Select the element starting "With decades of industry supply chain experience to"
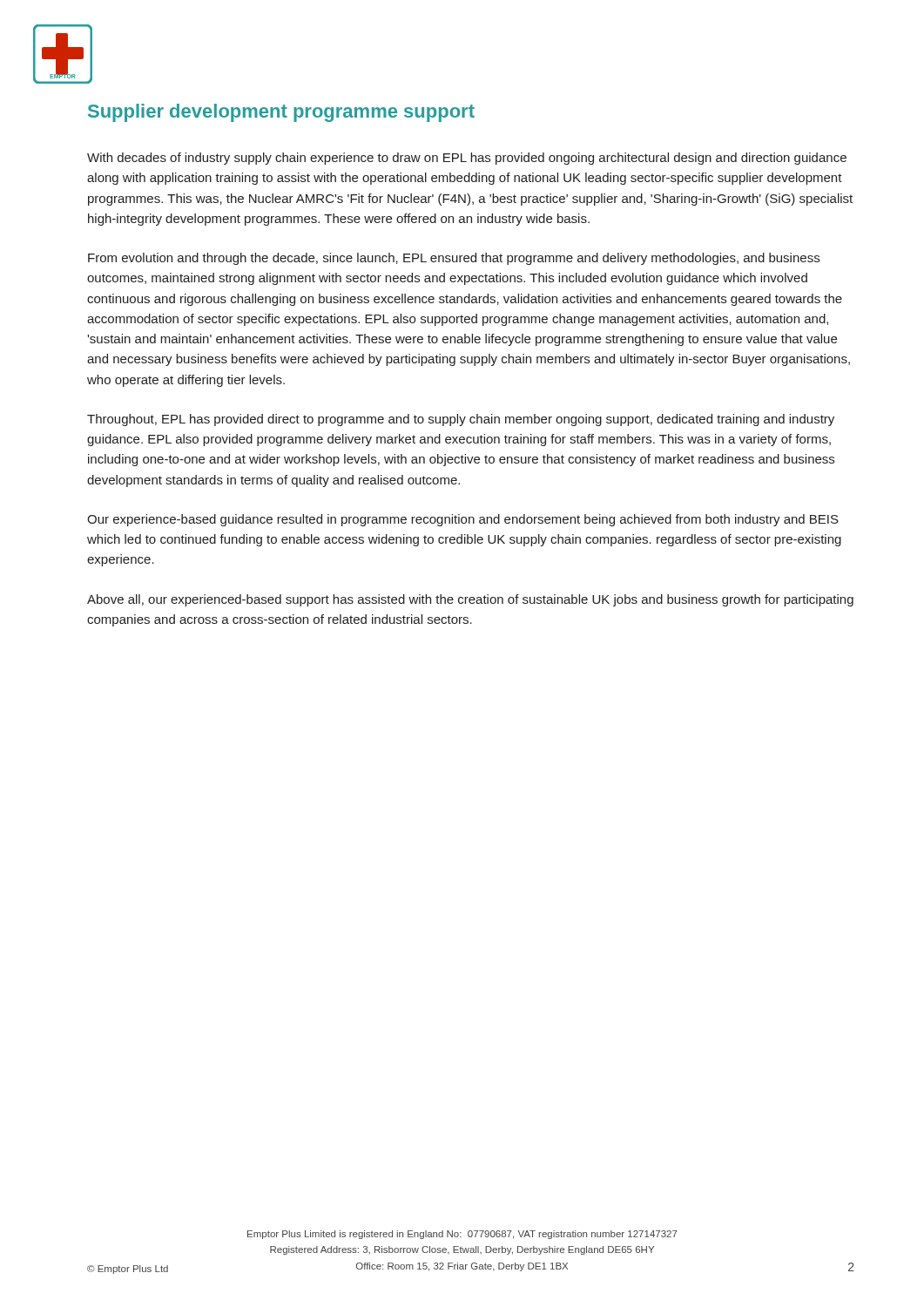 (471, 188)
